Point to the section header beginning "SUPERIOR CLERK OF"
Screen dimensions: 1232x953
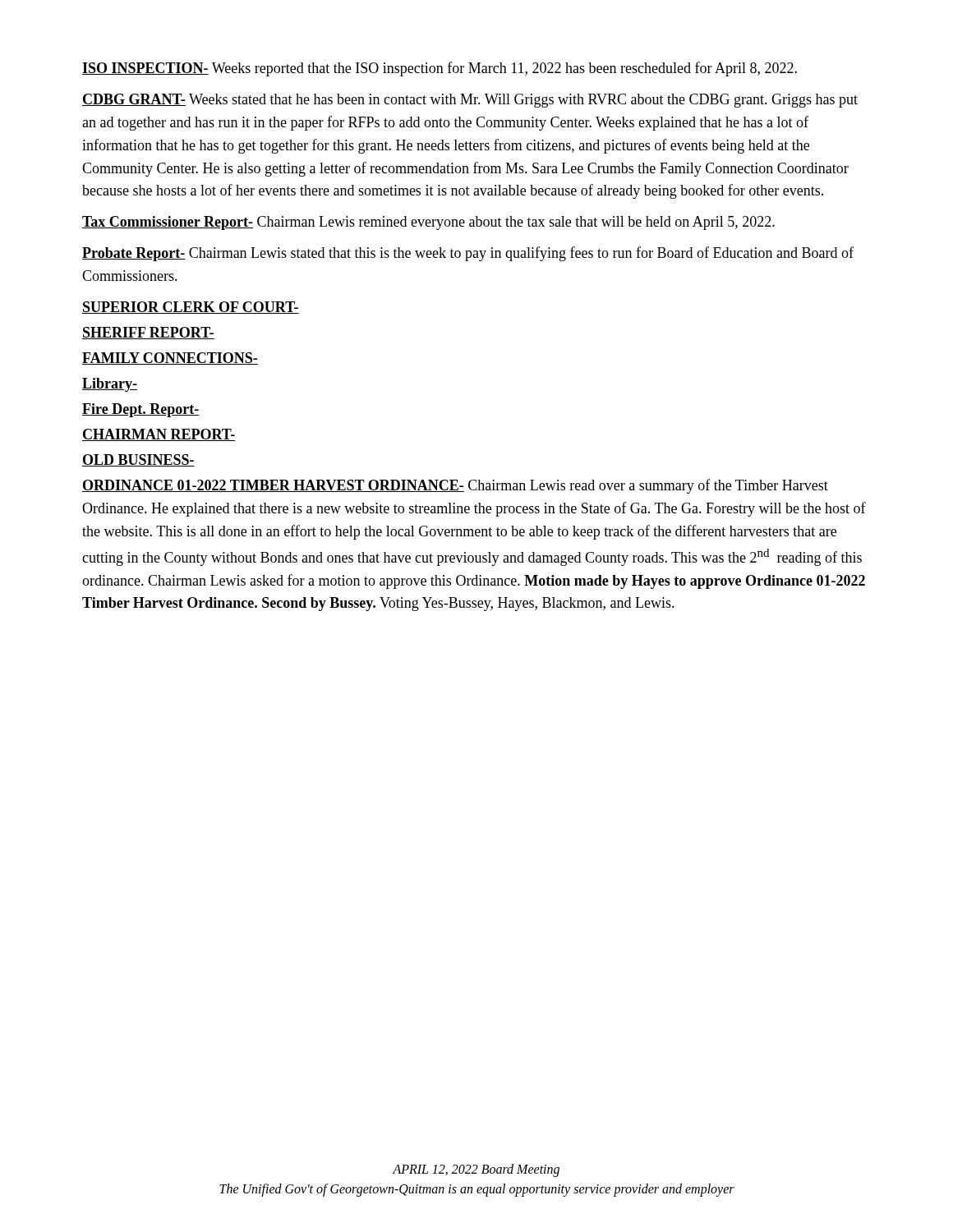pyautogui.click(x=190, y=307)
